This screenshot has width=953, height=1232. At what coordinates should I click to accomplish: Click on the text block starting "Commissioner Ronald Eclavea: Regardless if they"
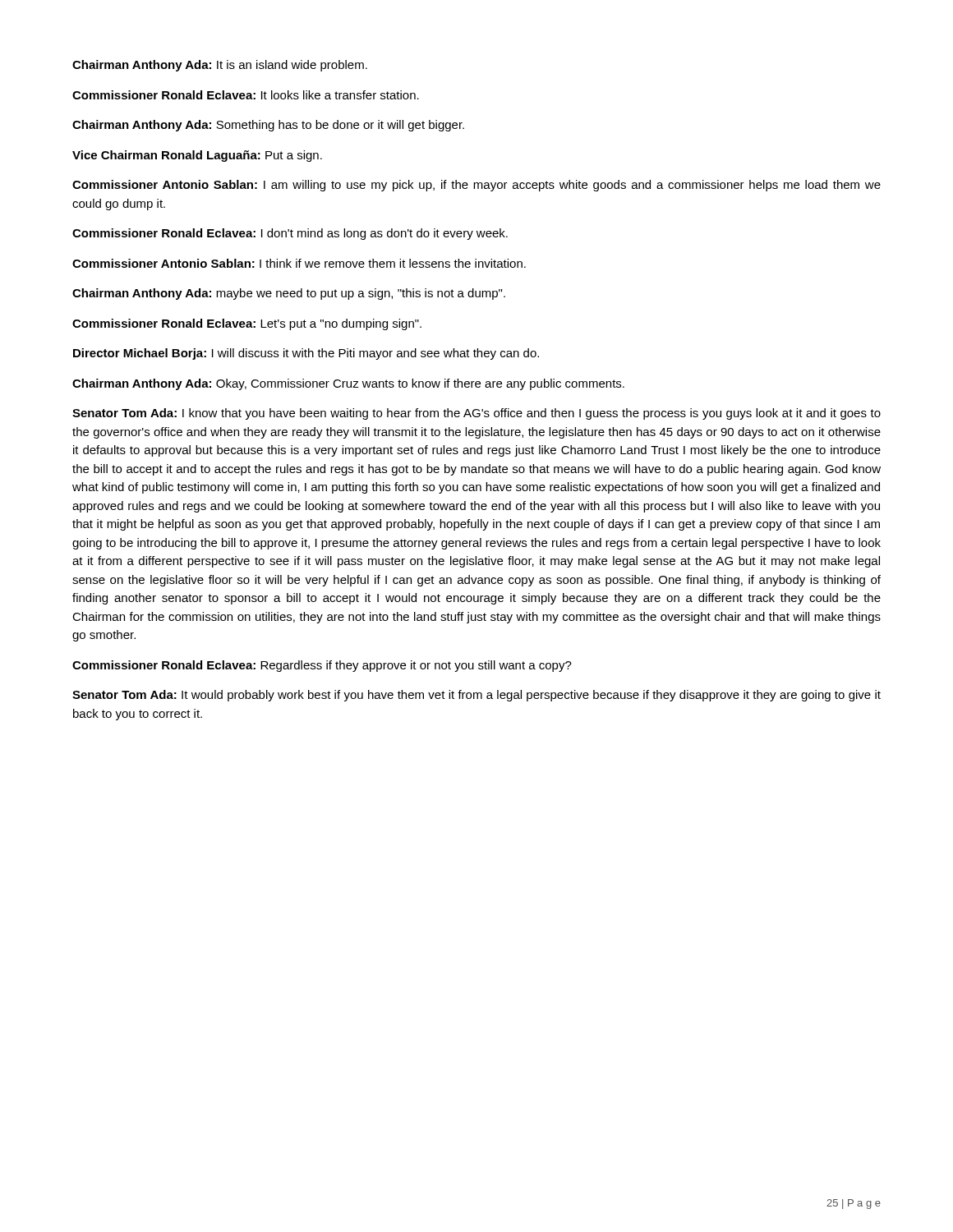tap(322, 664)
